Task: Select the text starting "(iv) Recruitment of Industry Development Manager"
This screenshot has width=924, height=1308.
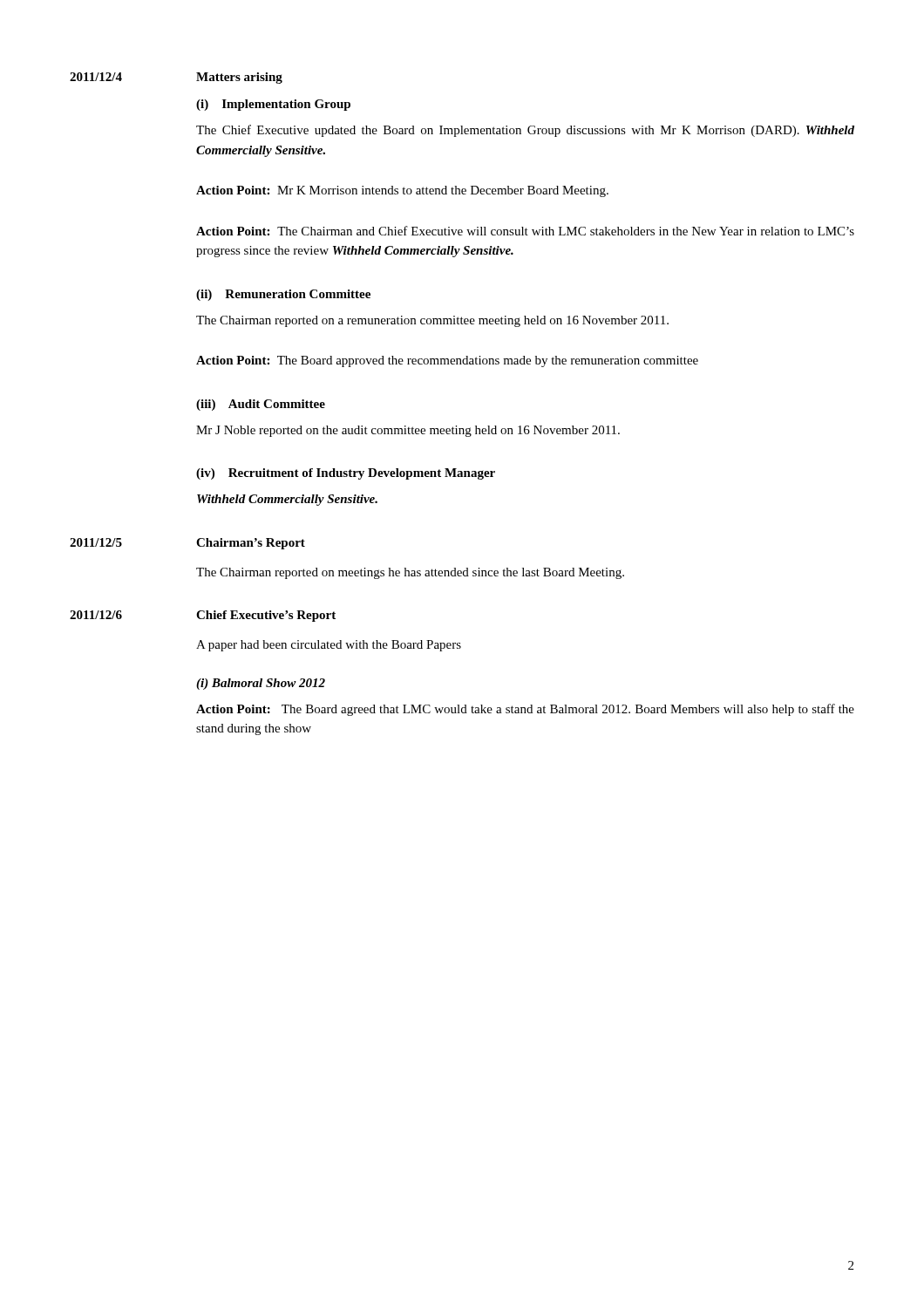Action: (346, 473)
